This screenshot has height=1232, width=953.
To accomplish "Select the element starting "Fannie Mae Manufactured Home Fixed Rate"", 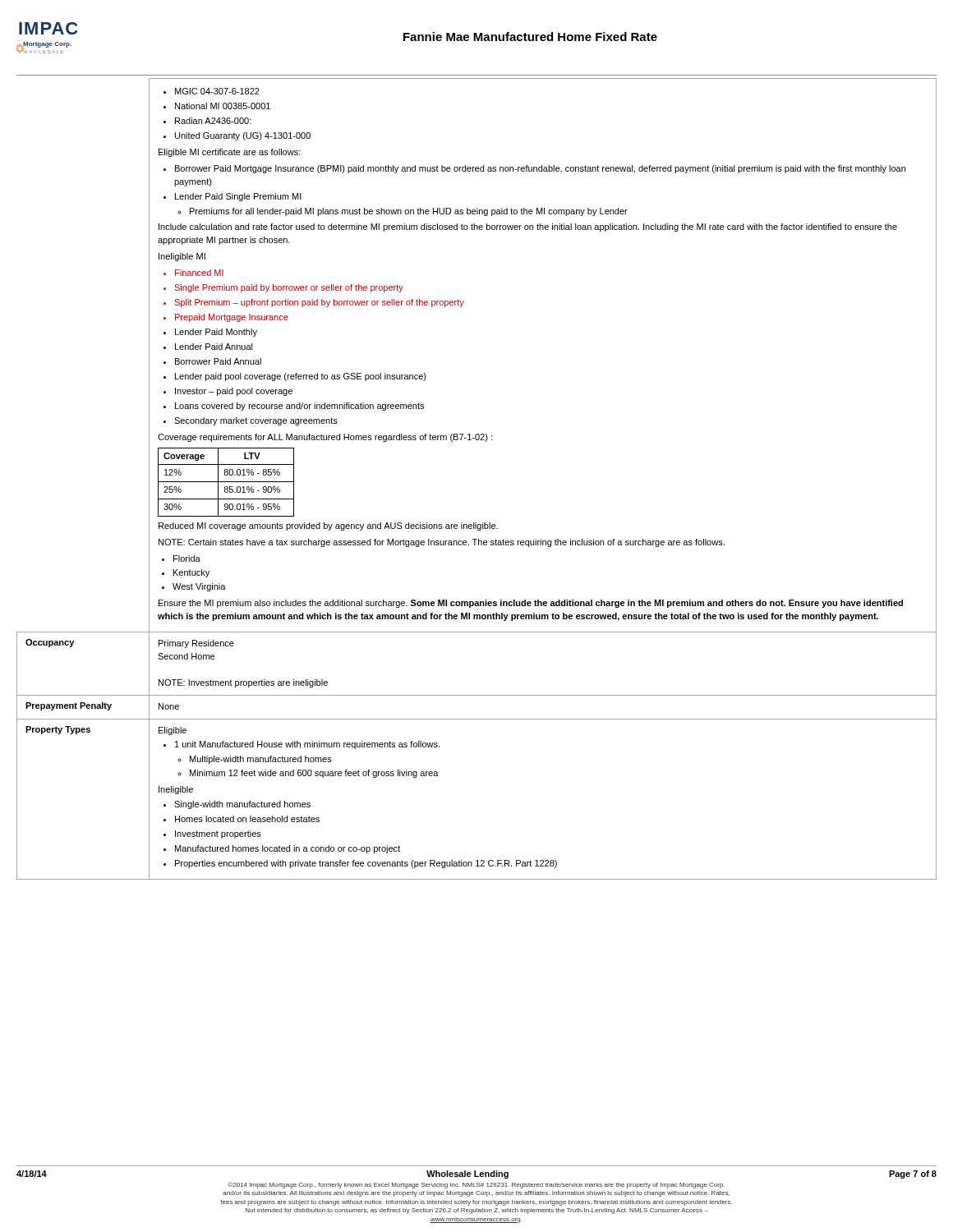I will (x=530, y=37).
